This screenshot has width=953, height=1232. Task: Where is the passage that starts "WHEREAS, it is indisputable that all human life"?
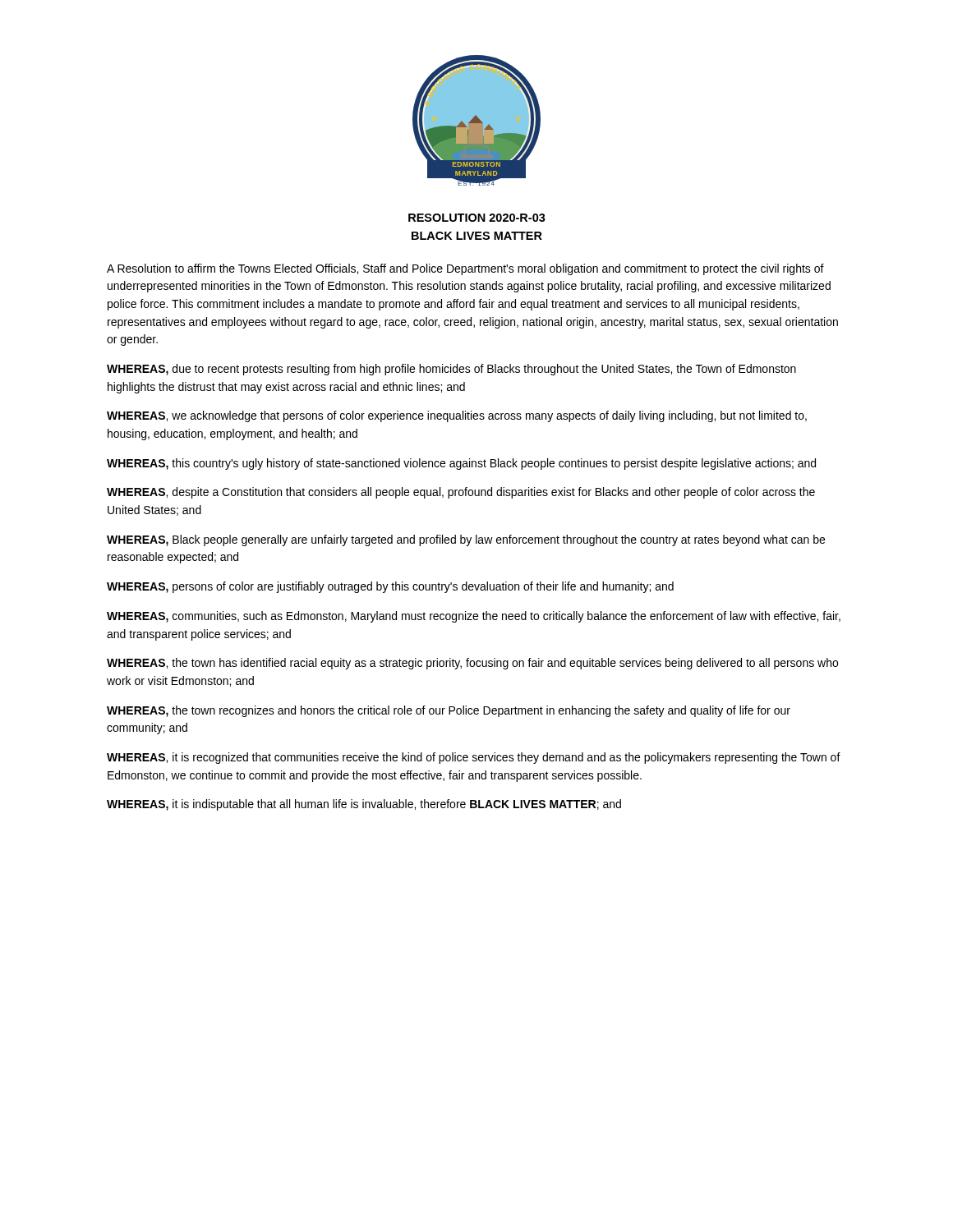point(364,804)
